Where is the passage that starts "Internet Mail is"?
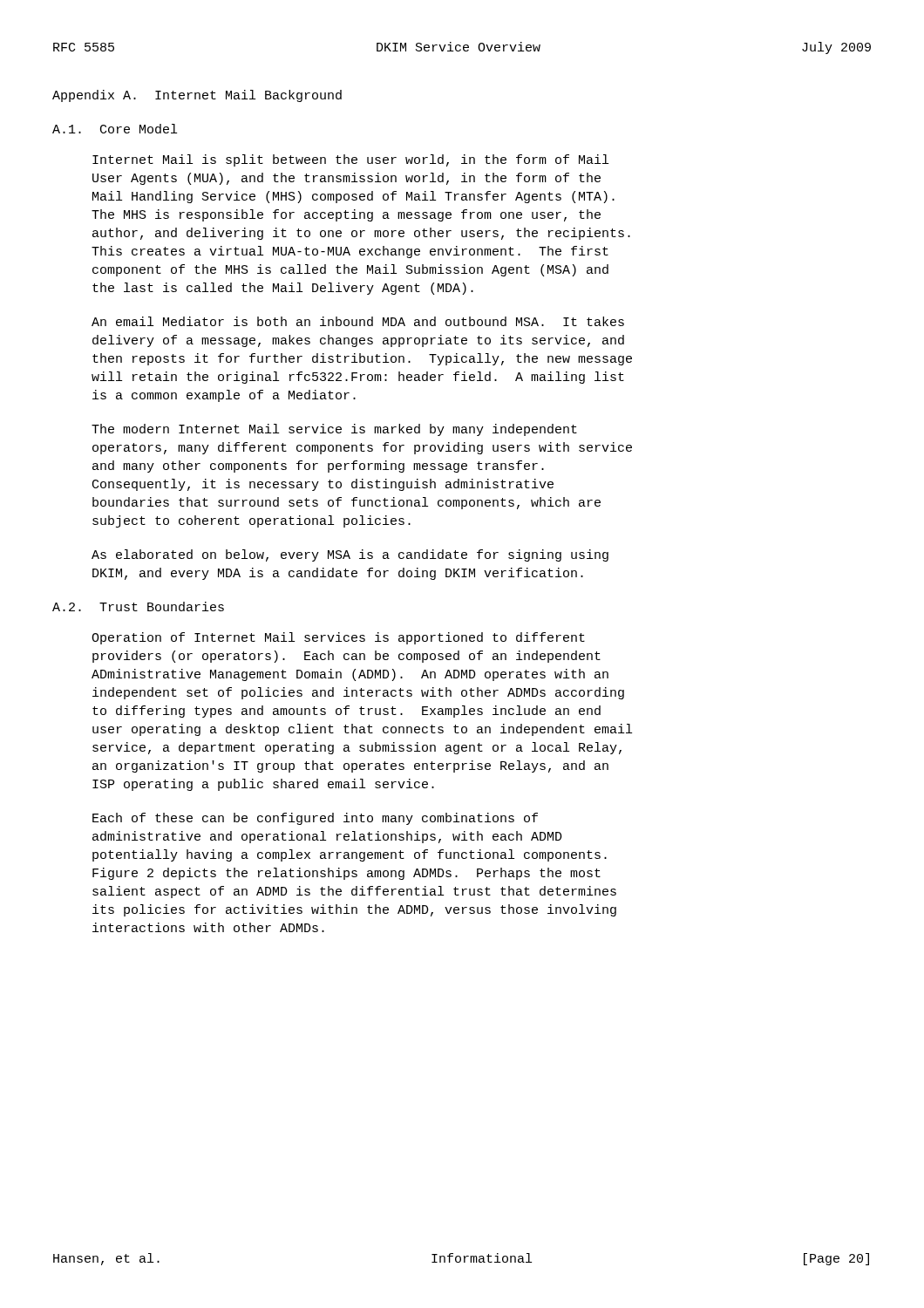The width and height of the screenshot is (924, 1308). (362, 225)
